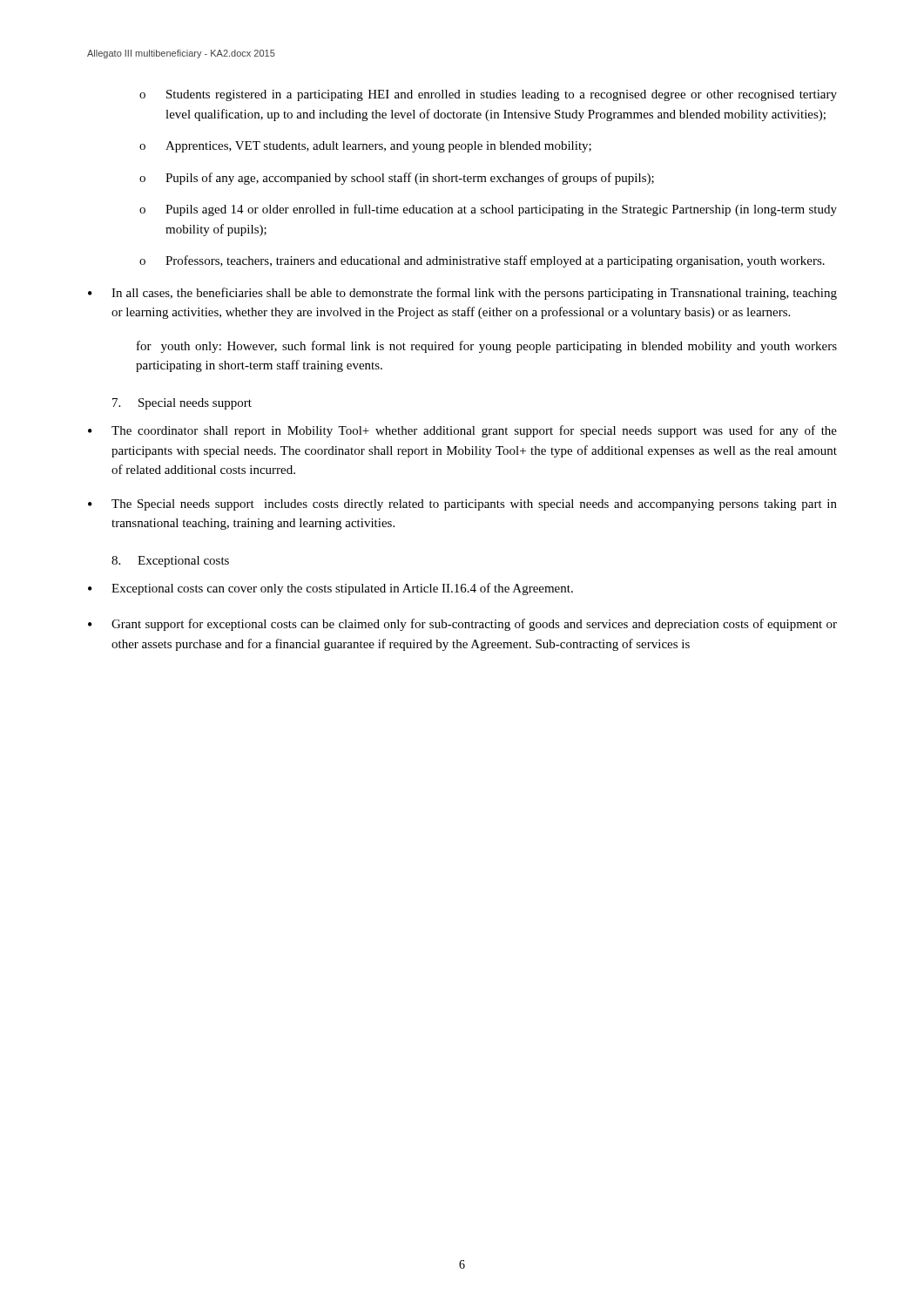Find the element starting "• The Special"
Screen dimensions: 1307x924
(x=462, y=513)
